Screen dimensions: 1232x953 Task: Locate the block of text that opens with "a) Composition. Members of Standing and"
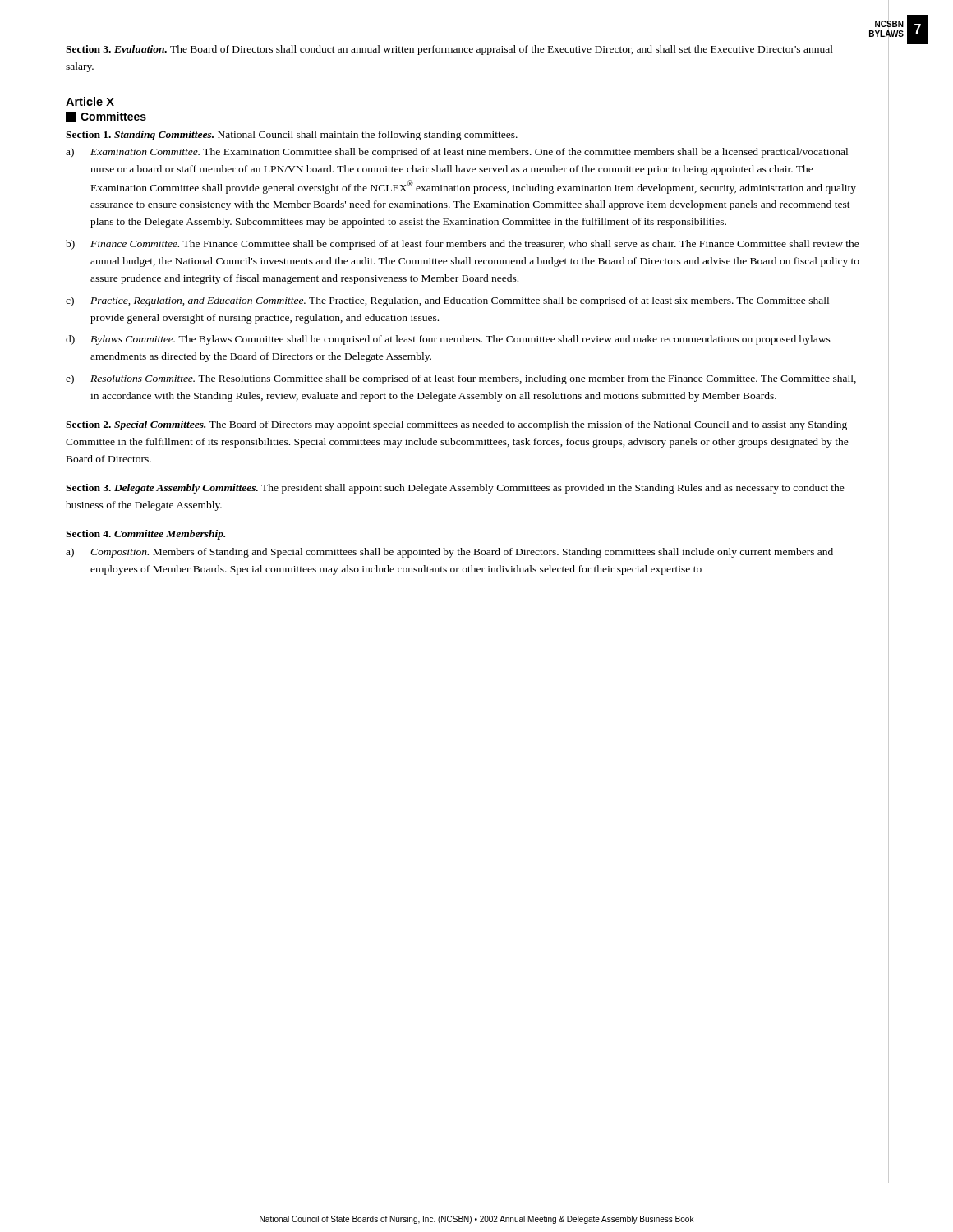(x=464, y=561)
